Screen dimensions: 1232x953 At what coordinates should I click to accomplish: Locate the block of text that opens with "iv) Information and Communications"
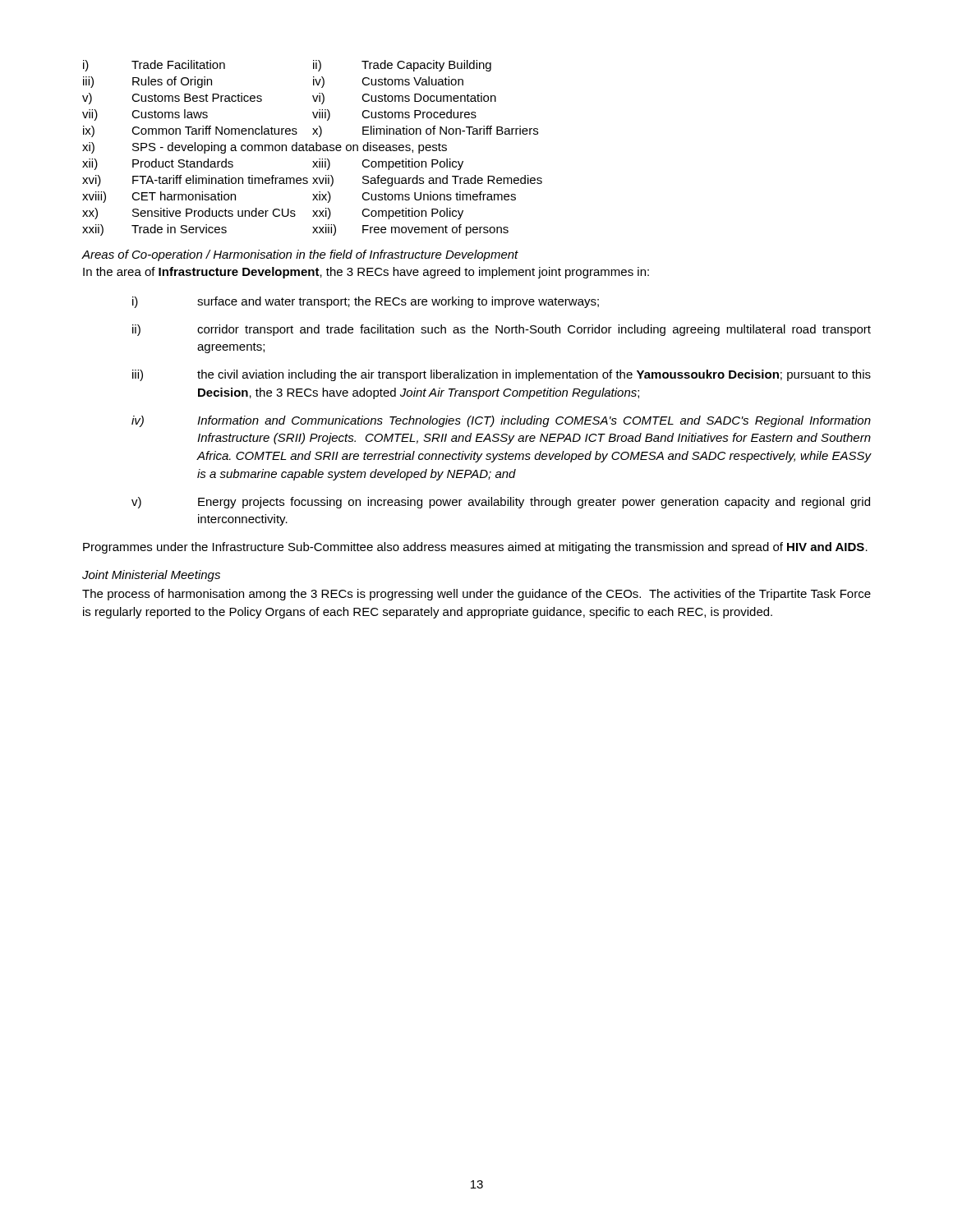[476, 447]
